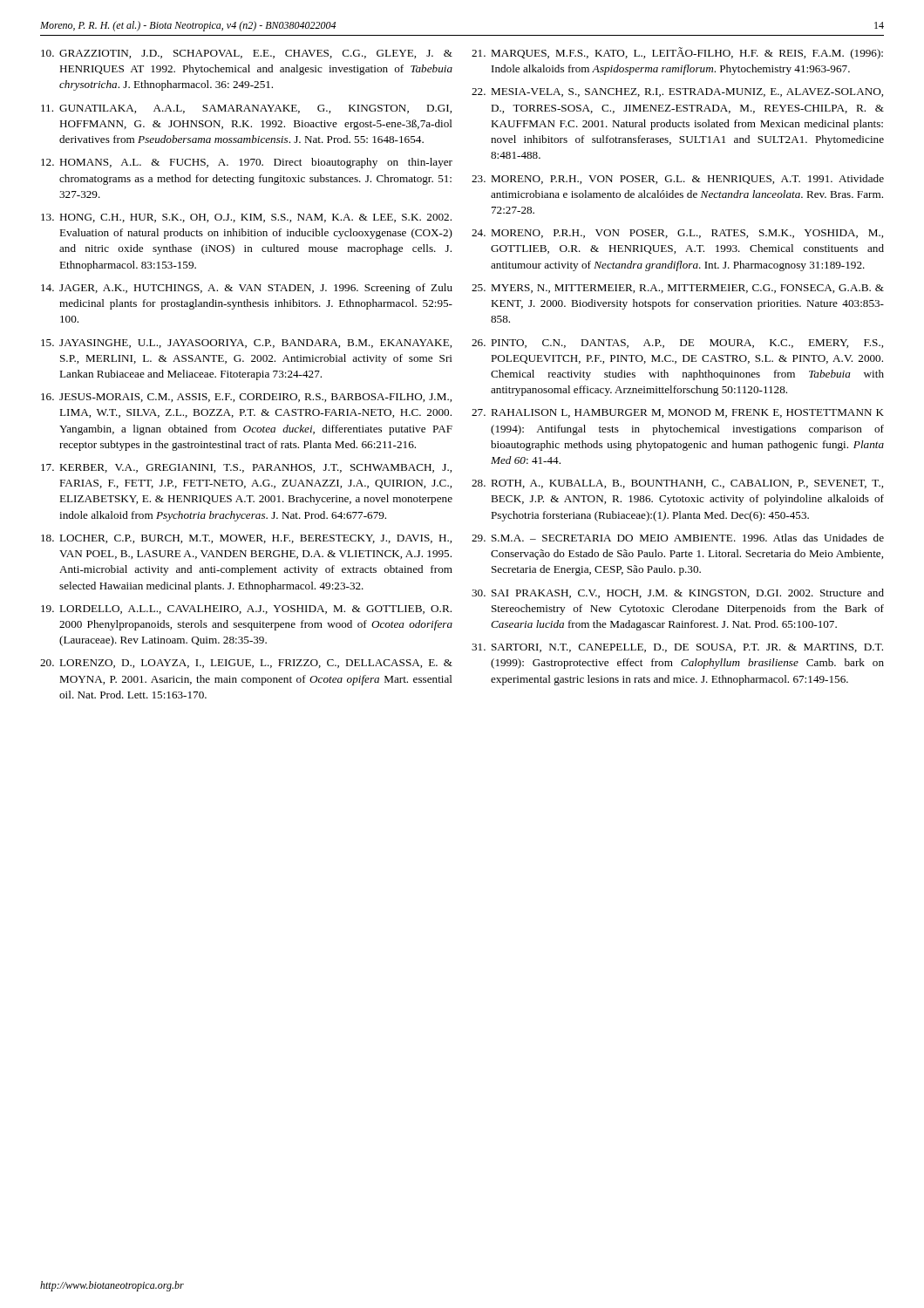Select the list item with the text "16. JESUS-MORAIS, C.M., ASSIS, E.F.,"
924x1308 pixels.
point(246,421)
